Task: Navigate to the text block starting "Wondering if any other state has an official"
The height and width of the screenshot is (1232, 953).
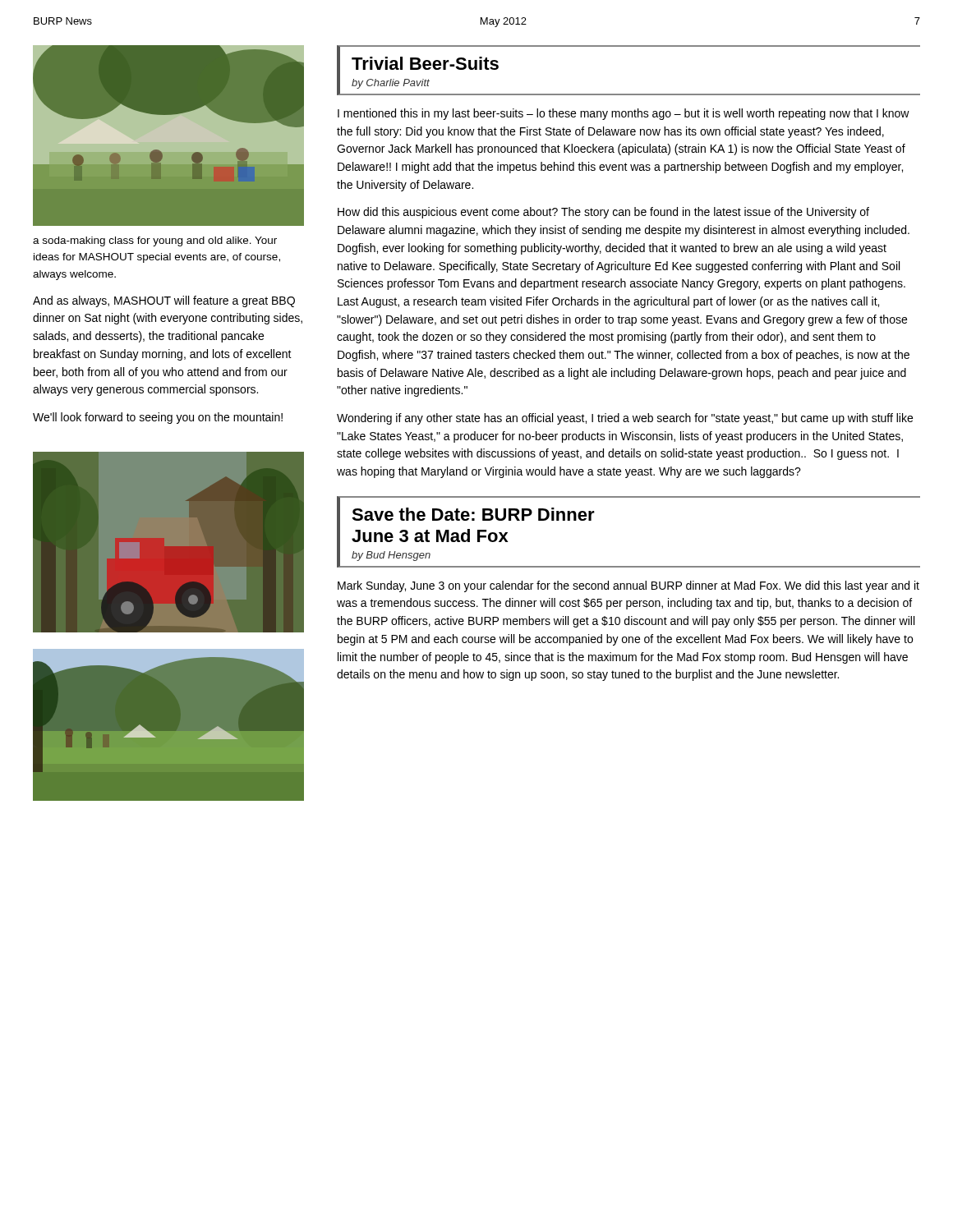Action: point(625,445)
